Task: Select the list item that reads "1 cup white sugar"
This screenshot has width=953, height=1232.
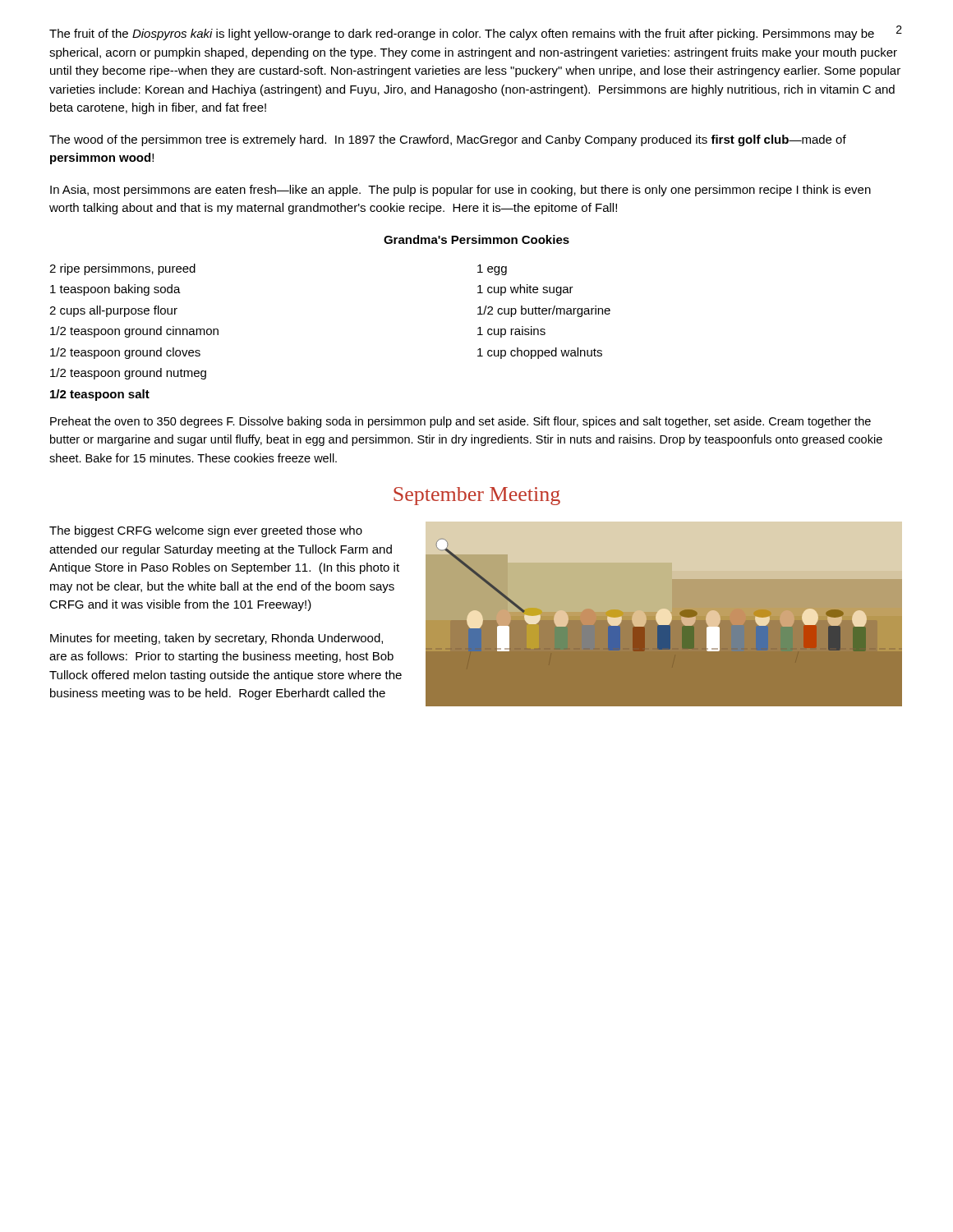Action: [x=525, y=289]
